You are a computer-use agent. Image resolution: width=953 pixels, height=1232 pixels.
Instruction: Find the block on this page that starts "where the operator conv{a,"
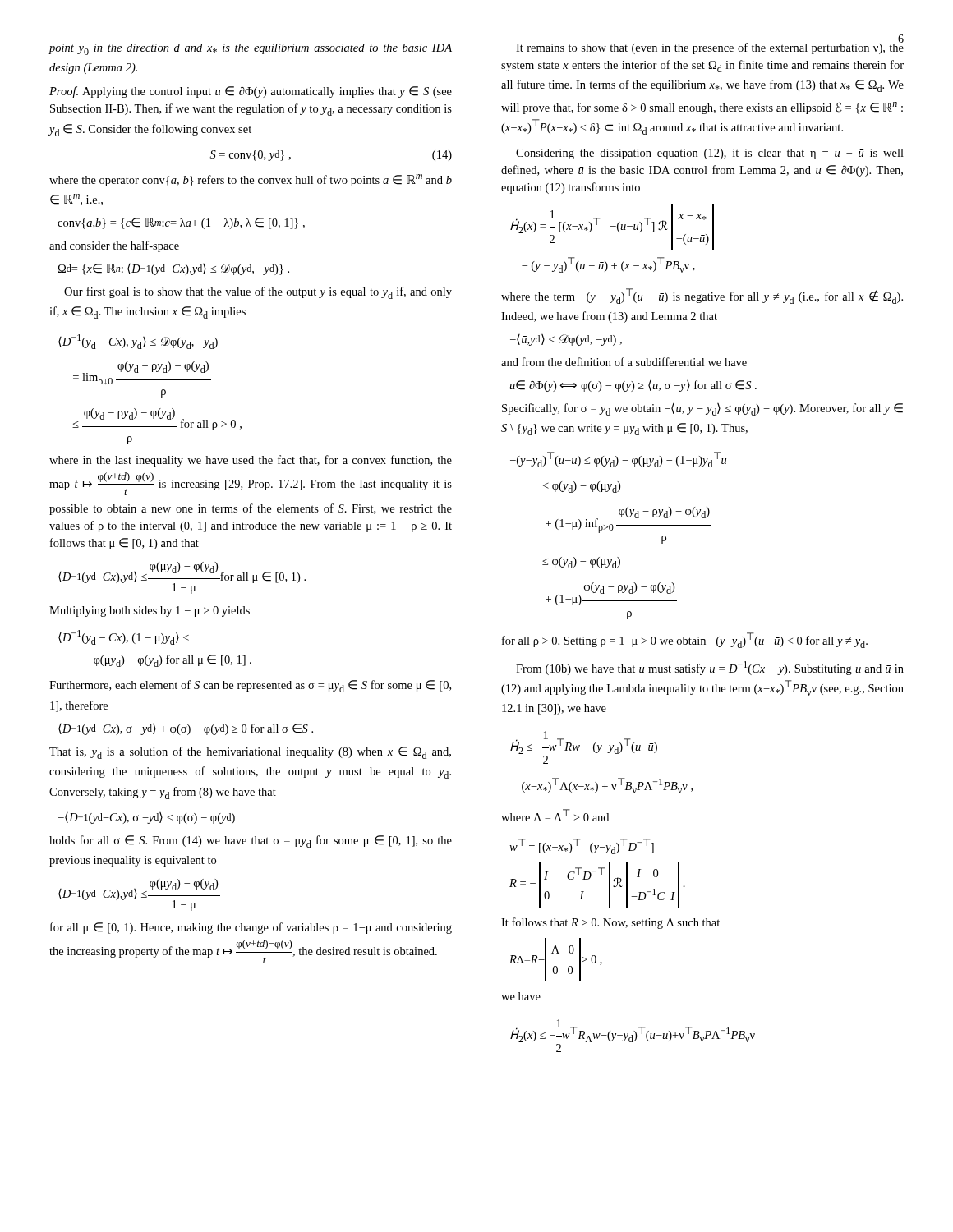251,189
